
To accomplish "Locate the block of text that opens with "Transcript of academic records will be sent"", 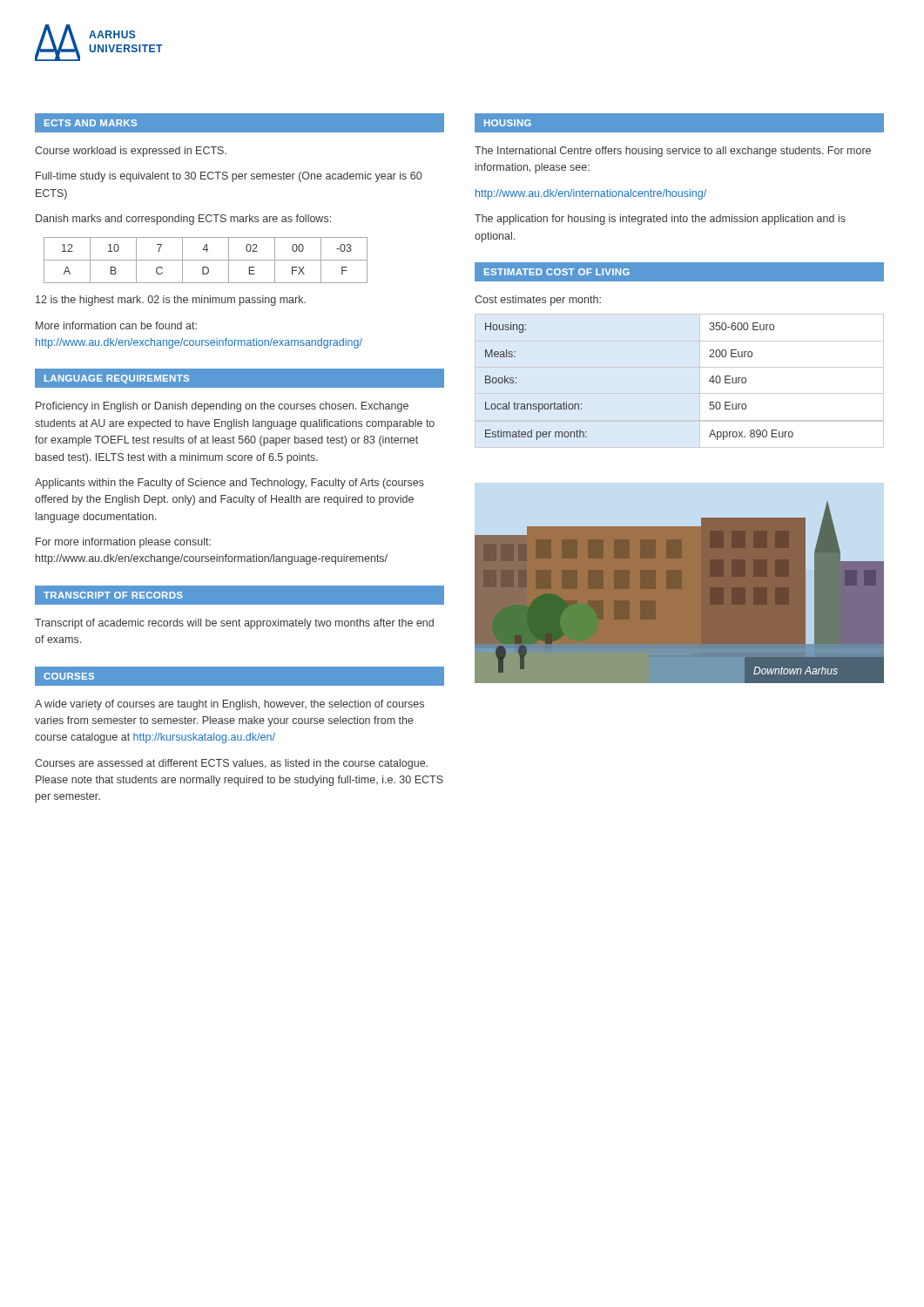I will pyautogui.click(x=240, y=632).
